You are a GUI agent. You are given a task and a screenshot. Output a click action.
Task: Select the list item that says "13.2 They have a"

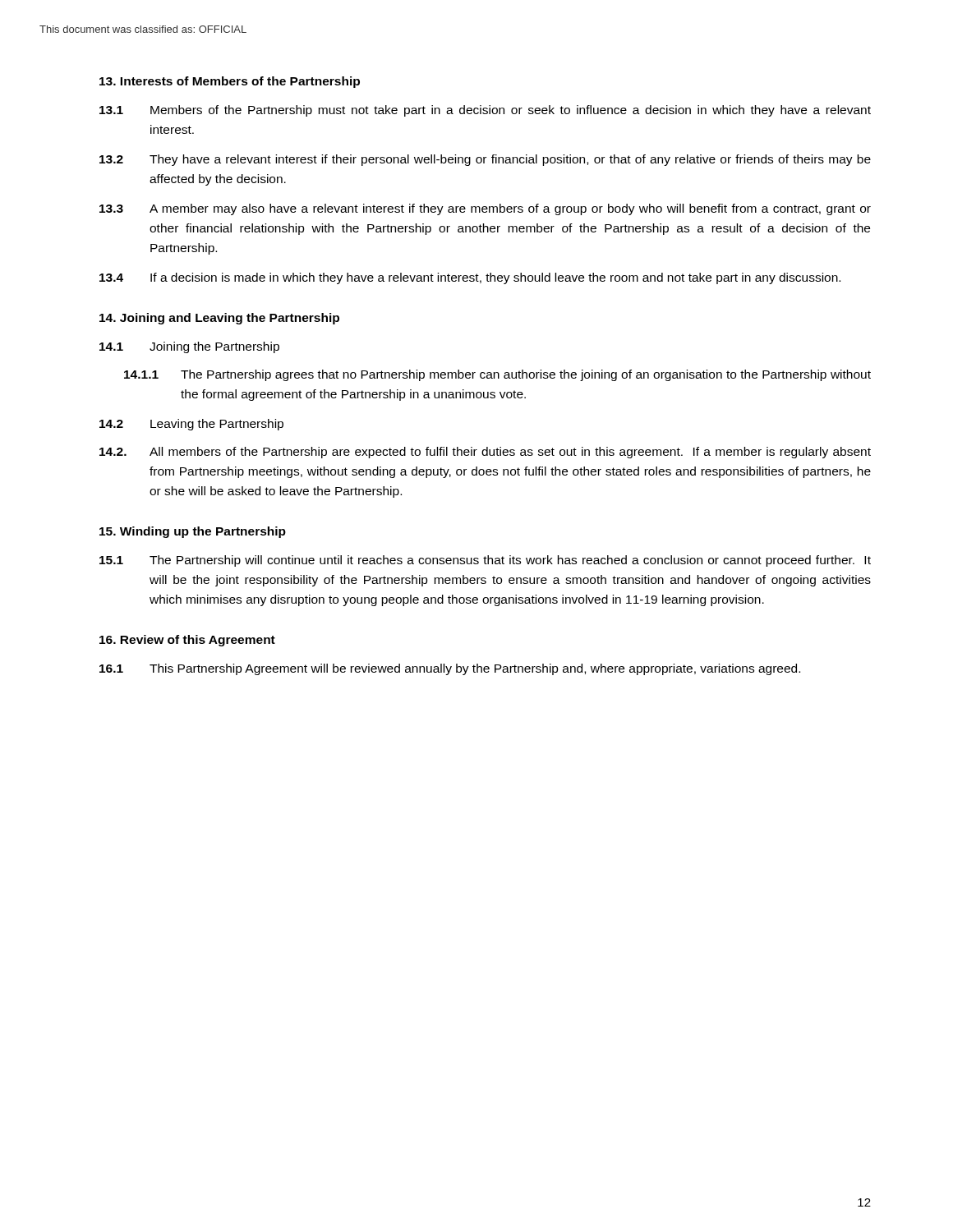pyautogui.click(x=485, y=169)
